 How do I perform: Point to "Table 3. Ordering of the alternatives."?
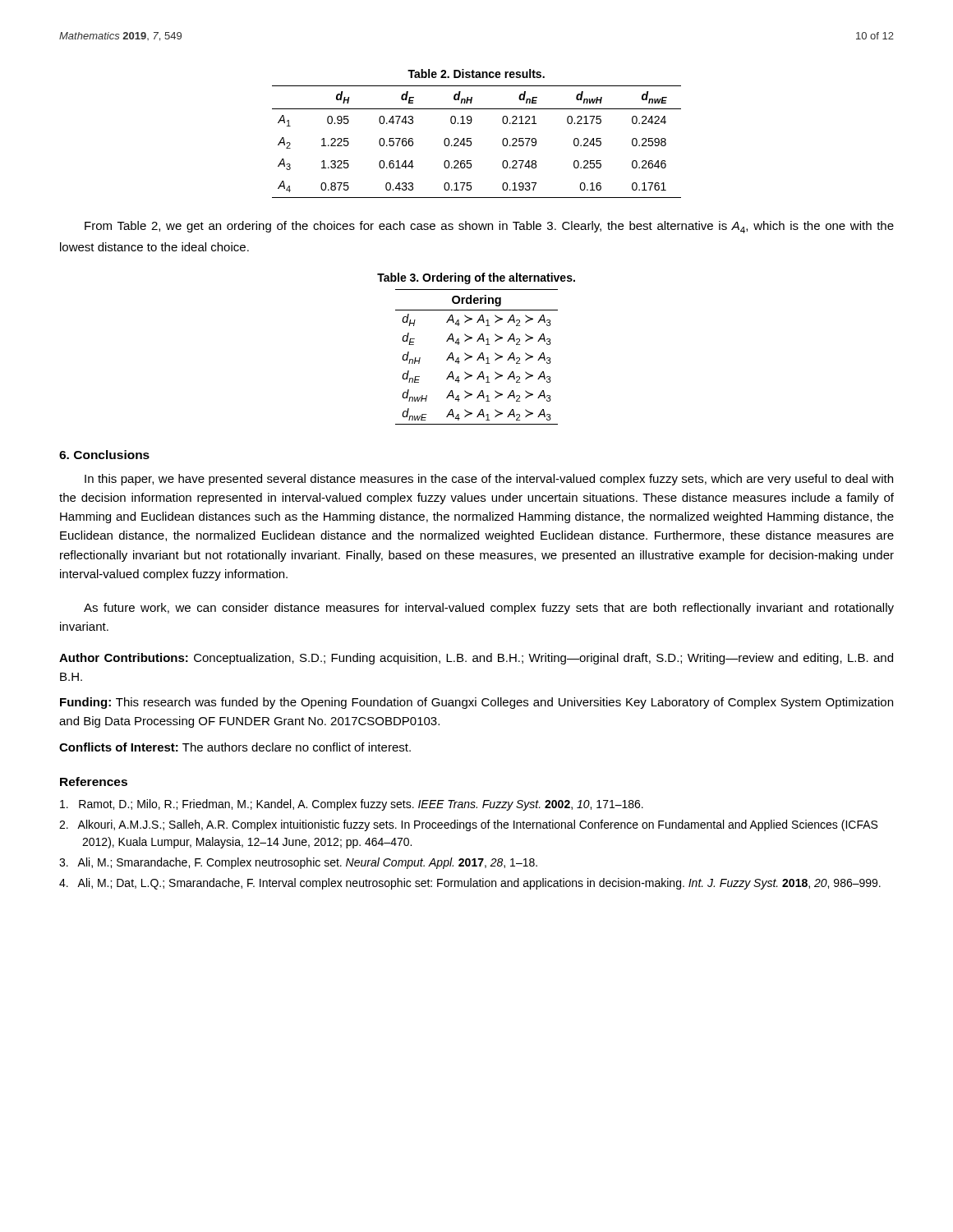[x=476, y=278]
